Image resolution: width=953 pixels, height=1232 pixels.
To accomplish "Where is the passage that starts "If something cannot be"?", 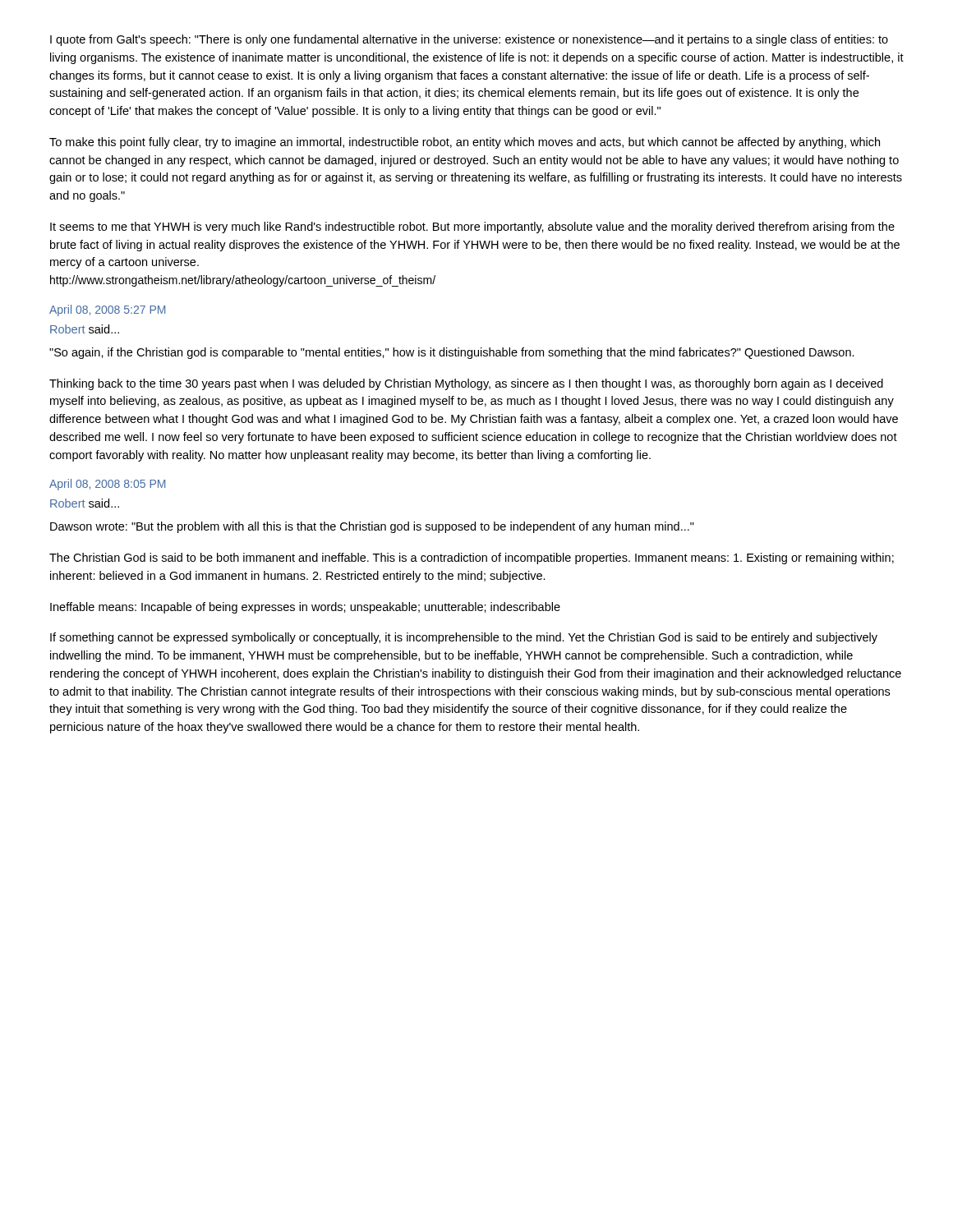I will coord(475,682).
